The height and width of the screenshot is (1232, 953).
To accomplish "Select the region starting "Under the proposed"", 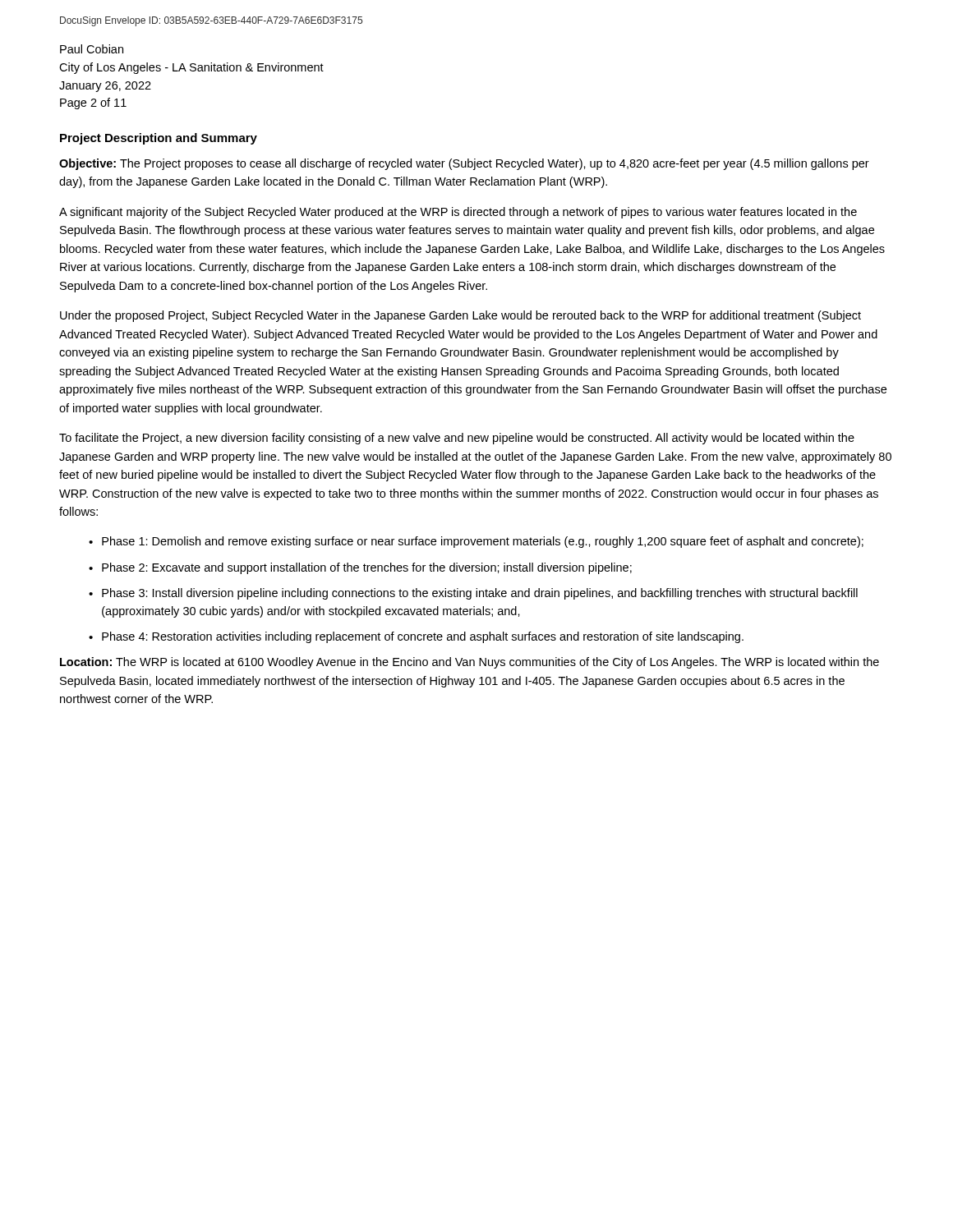I will 473,362.
